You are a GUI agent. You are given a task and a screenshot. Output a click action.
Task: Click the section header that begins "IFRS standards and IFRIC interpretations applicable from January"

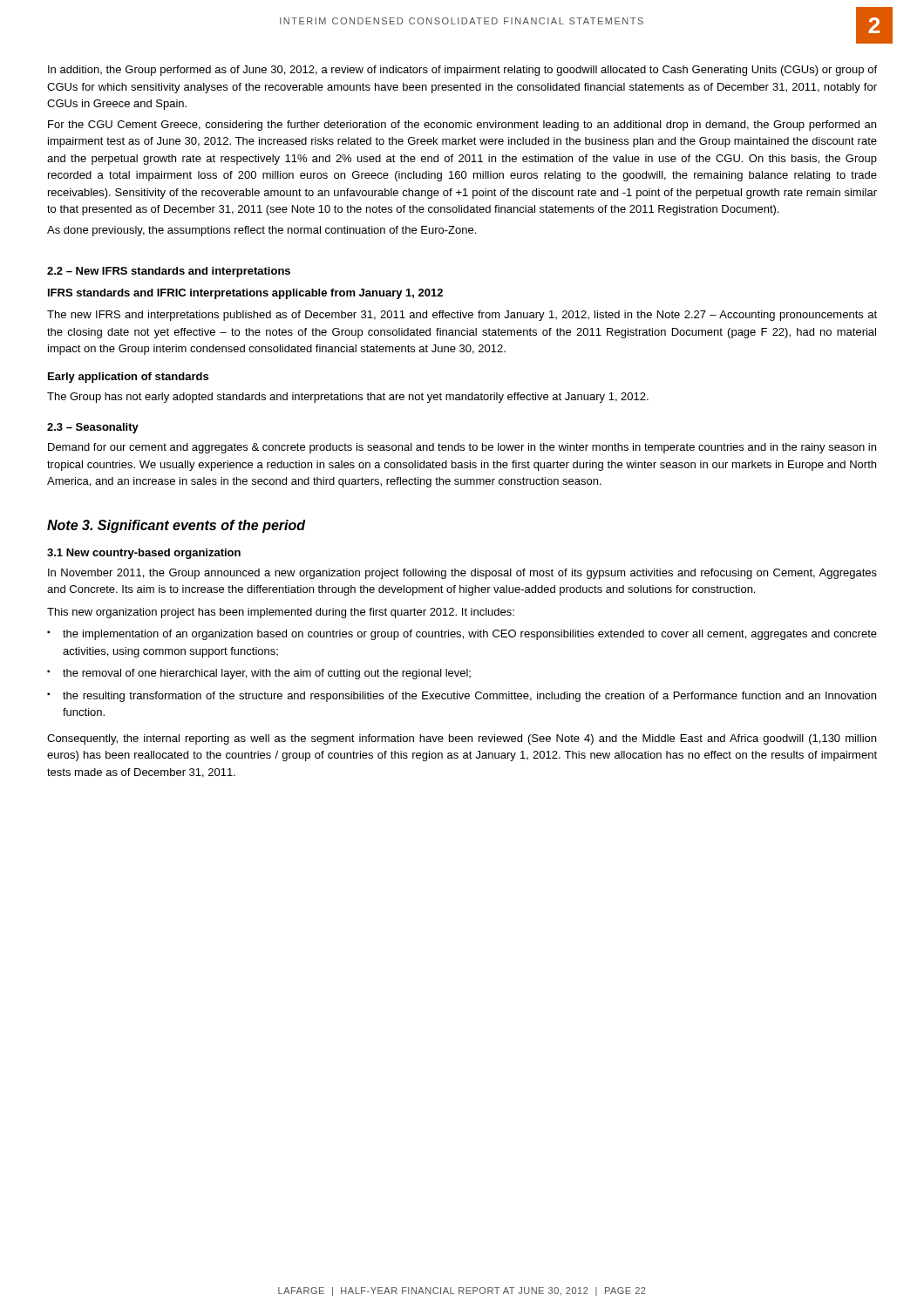pyautogui.click(x=245, y=293)
